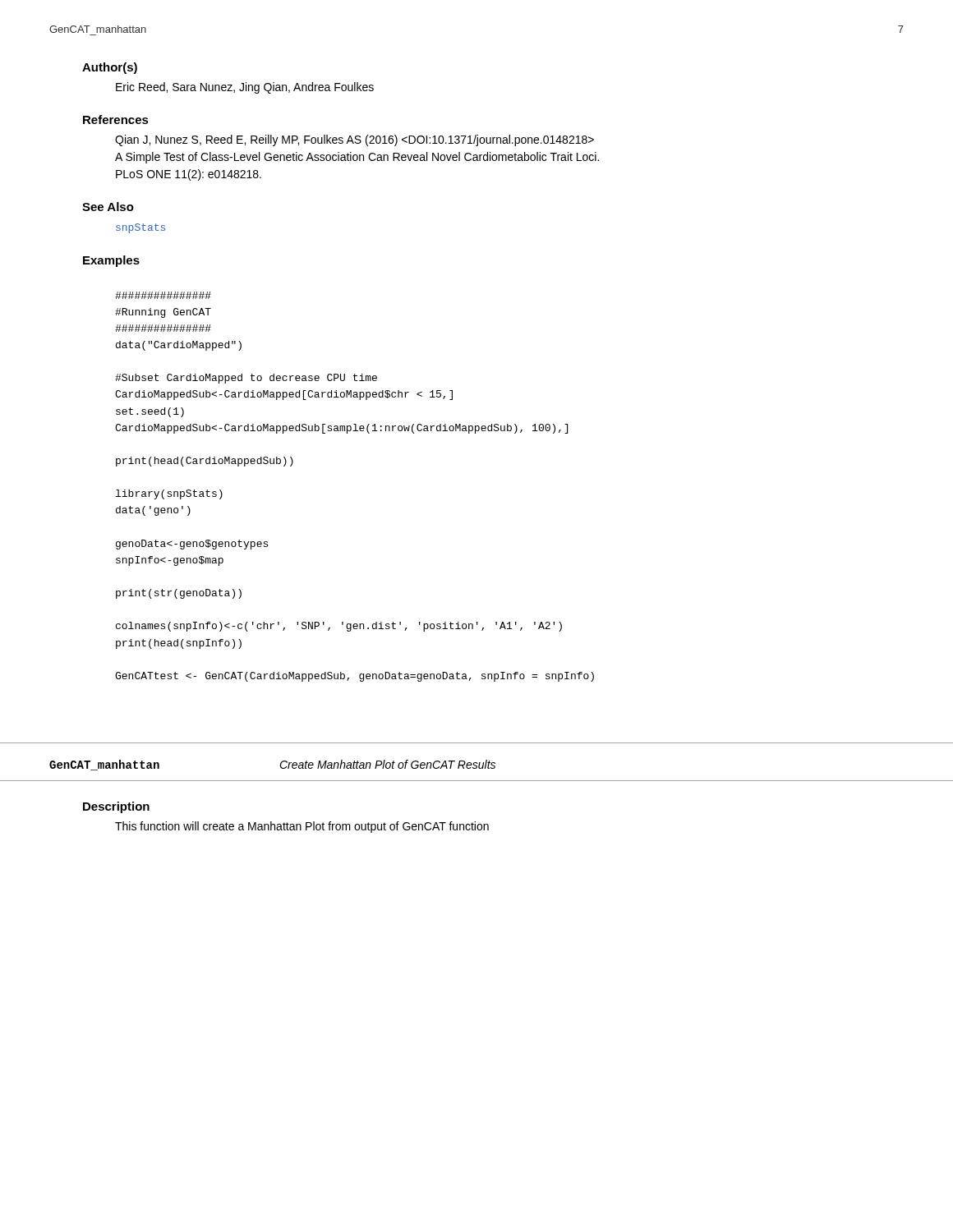Locate the element starting "See Also"
Image resolution: width=953 pixels, height=1232 pixels.
(108, 207)
